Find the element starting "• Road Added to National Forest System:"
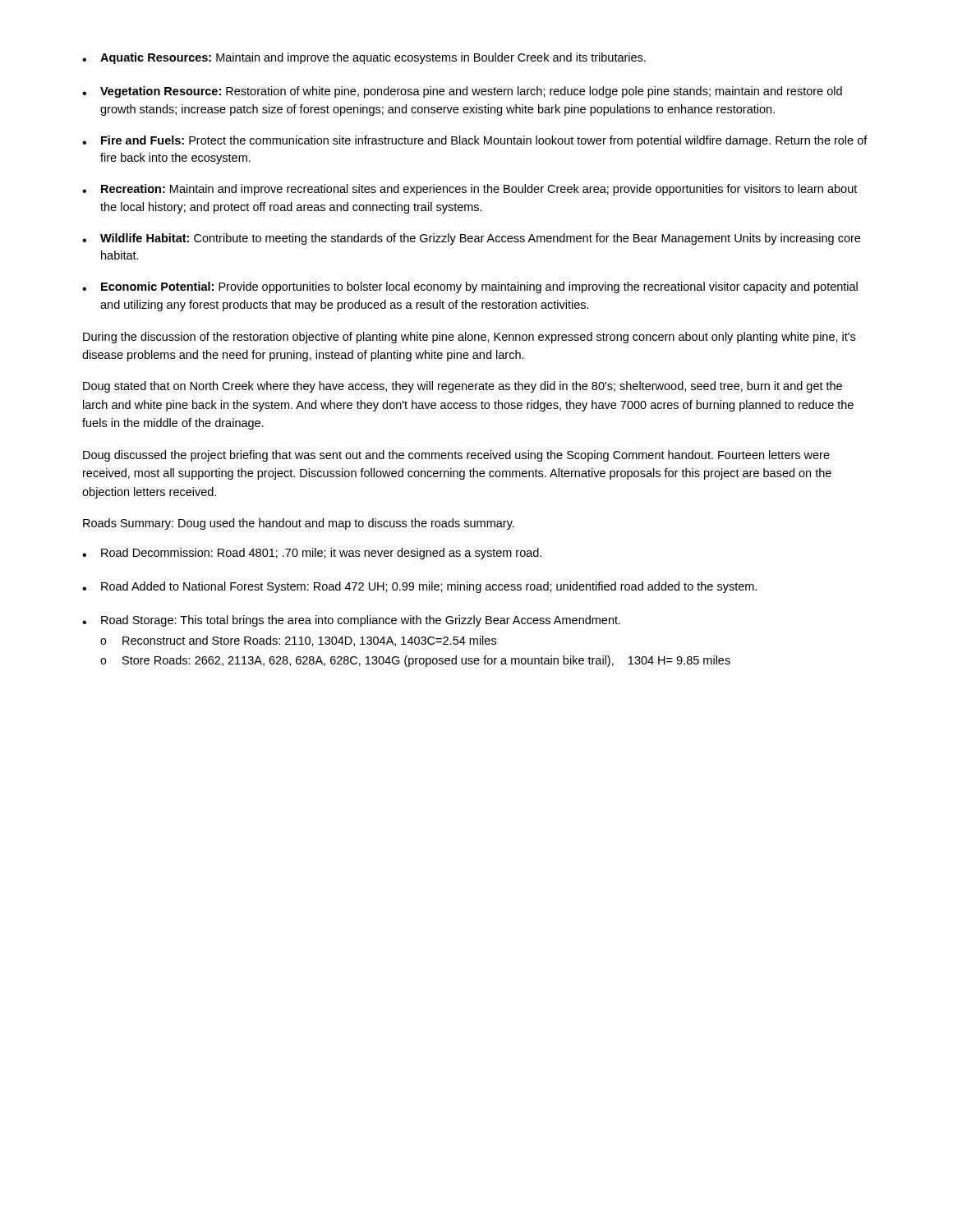This screenshot has height=1232, width=953. pos(476,588)
